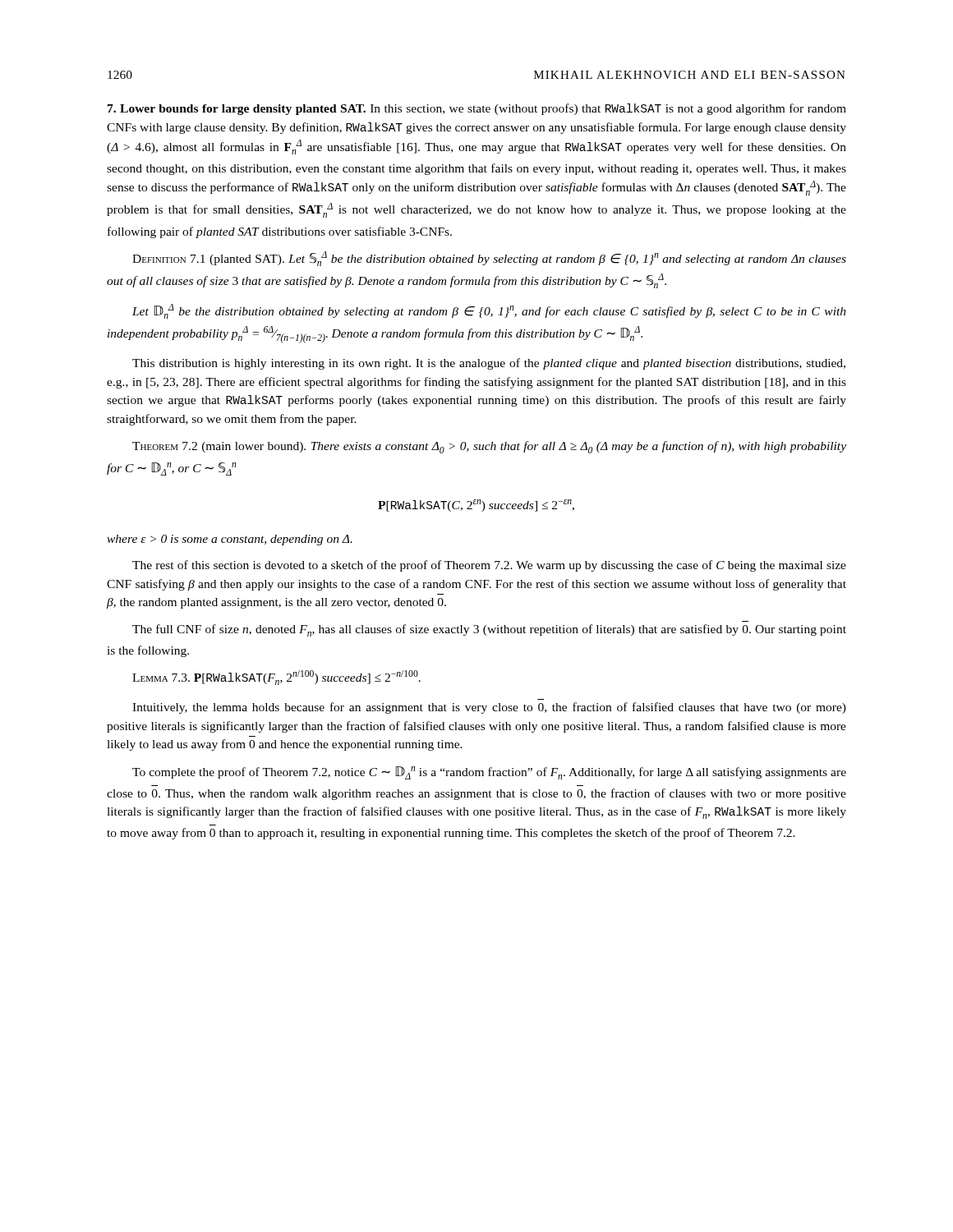Find the text block containing "where ε >"
This screenshot has height=1232, width=953.
coord(230,540)
